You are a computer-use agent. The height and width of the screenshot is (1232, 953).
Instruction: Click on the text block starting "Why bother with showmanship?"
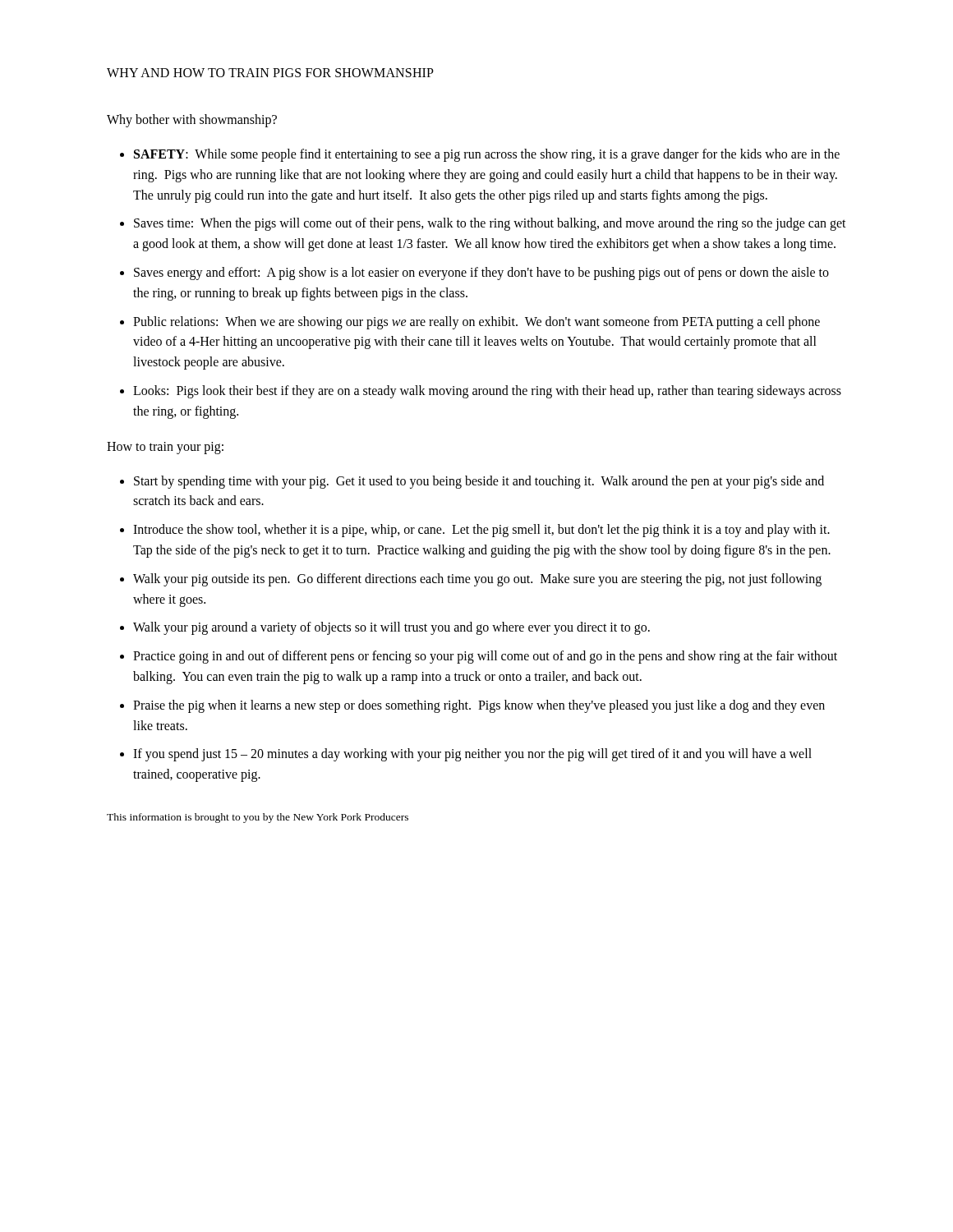click(x=192, y=120)
